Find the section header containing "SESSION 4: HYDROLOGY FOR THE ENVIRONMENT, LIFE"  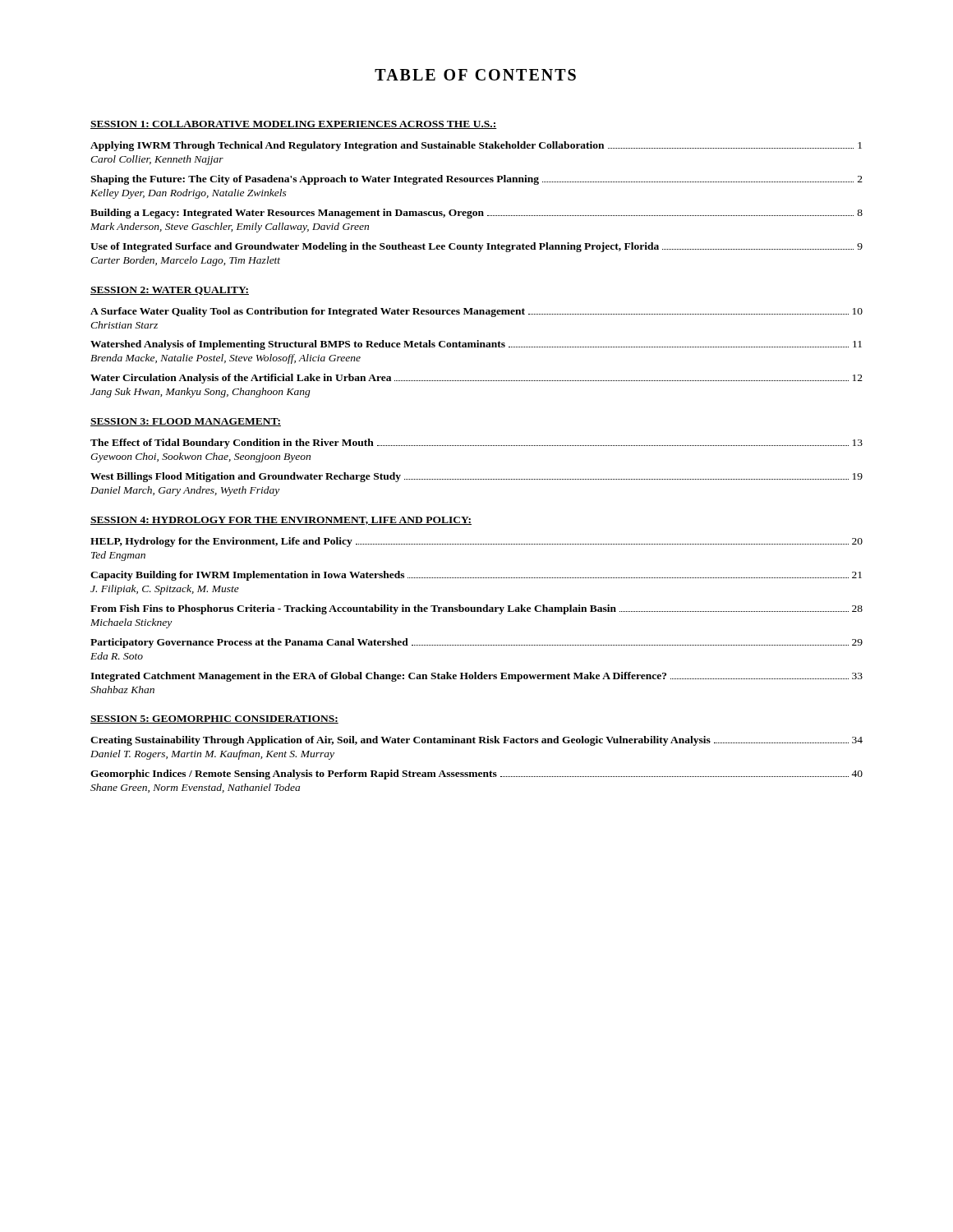tap(281, 520)
